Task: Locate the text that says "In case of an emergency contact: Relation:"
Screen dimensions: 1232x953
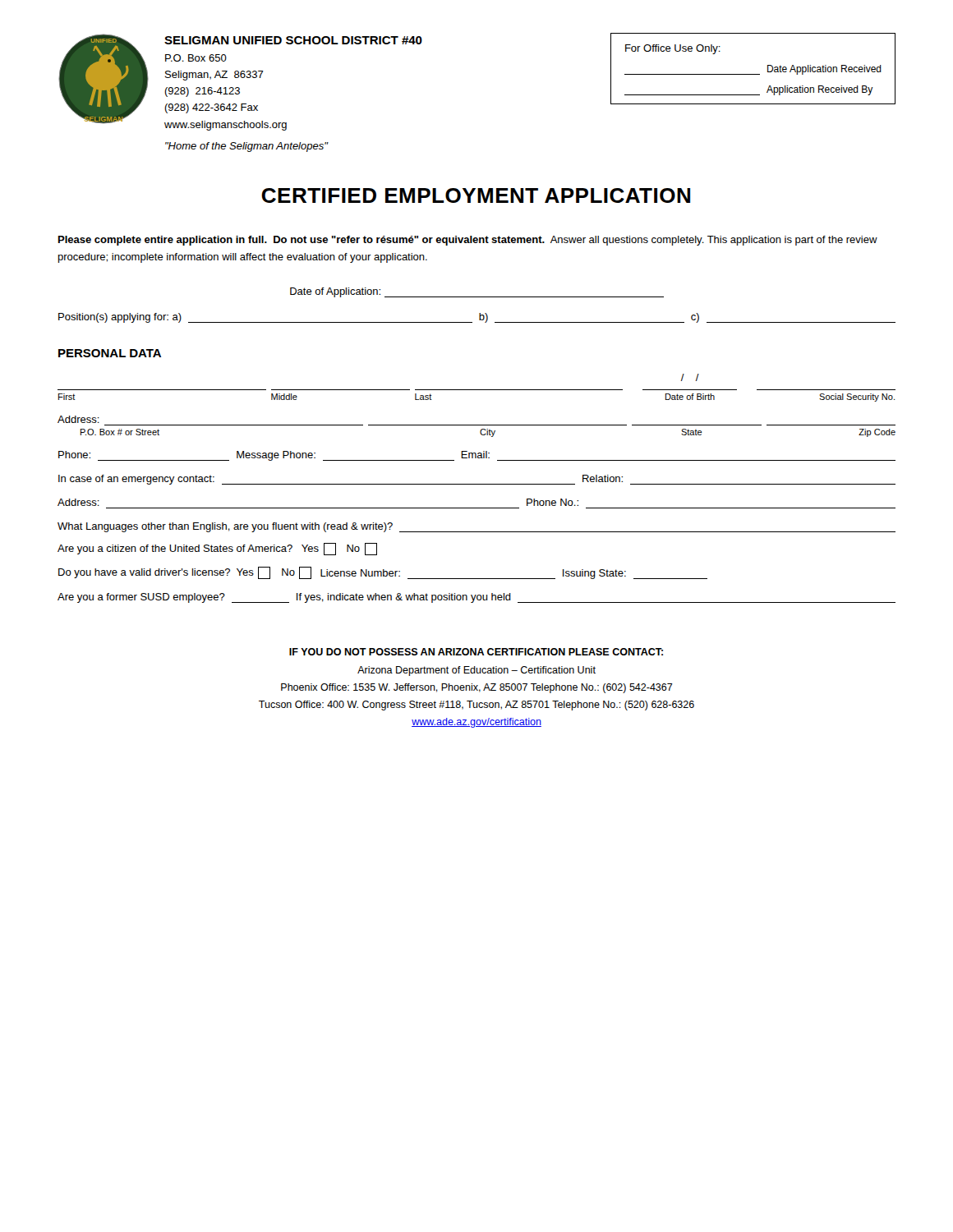Action: pos(476,478)
